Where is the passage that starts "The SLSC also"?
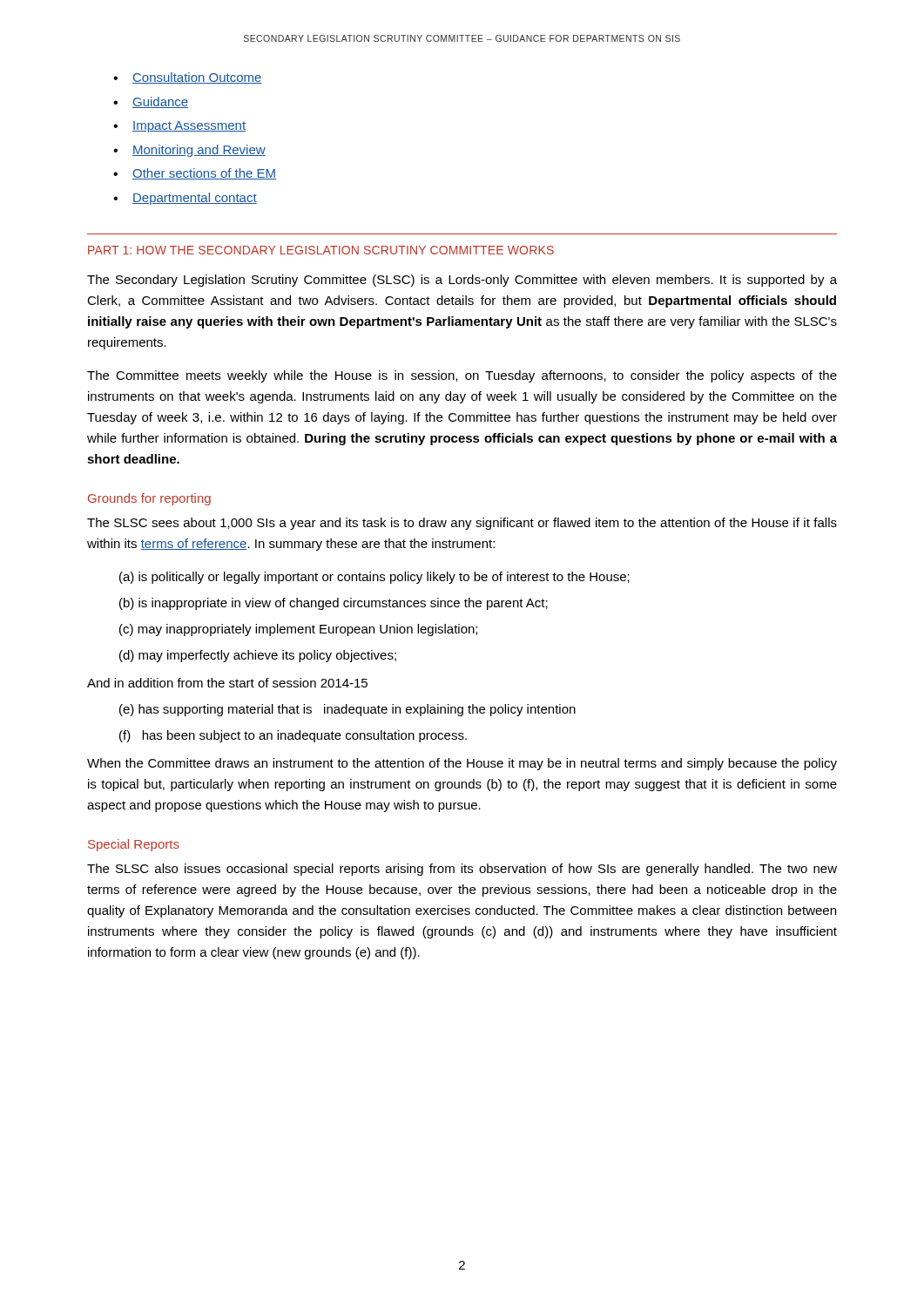This screenshot has height=1307, width=924. 462,910
